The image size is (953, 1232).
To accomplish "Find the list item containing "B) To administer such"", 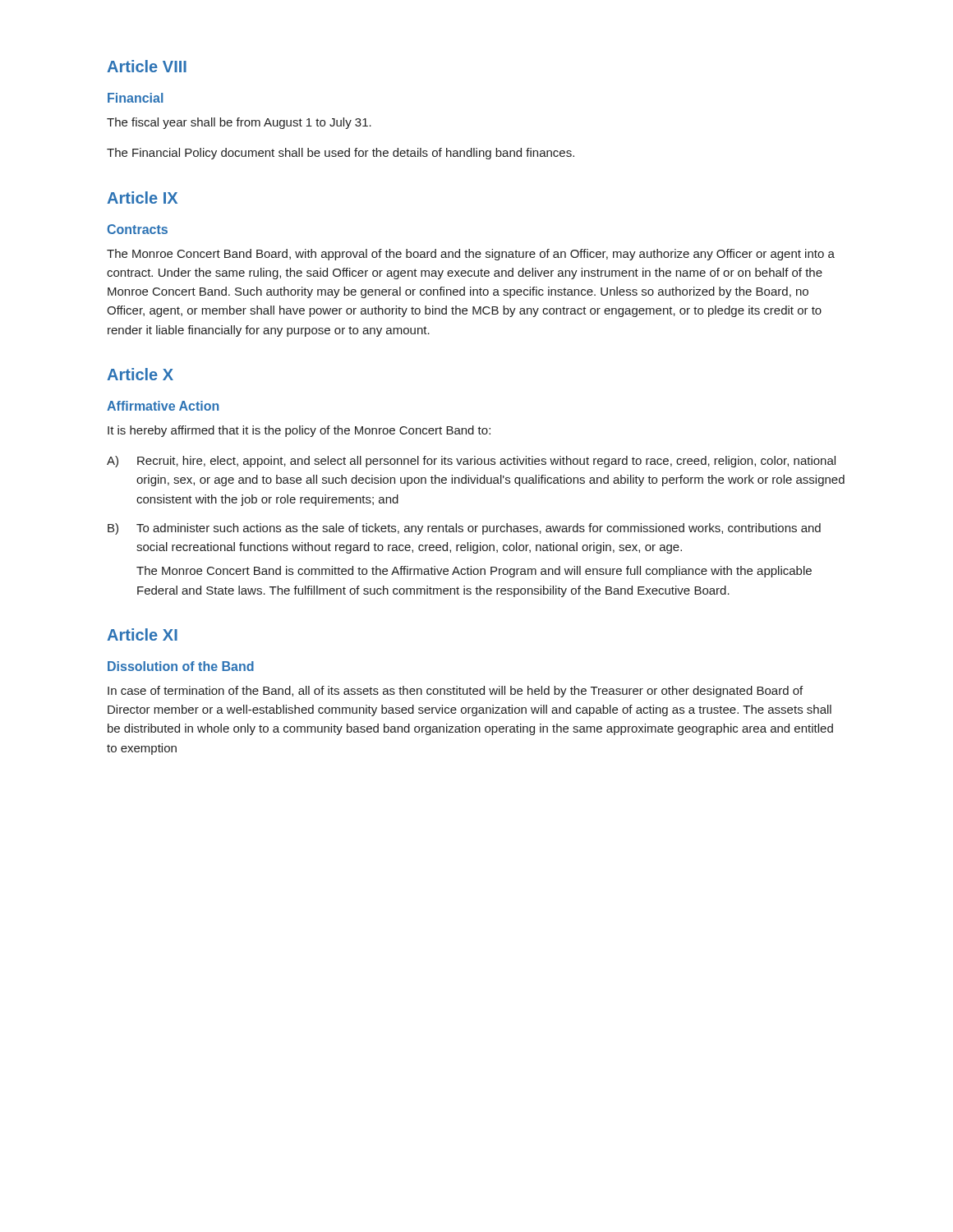I will [476, 559].
